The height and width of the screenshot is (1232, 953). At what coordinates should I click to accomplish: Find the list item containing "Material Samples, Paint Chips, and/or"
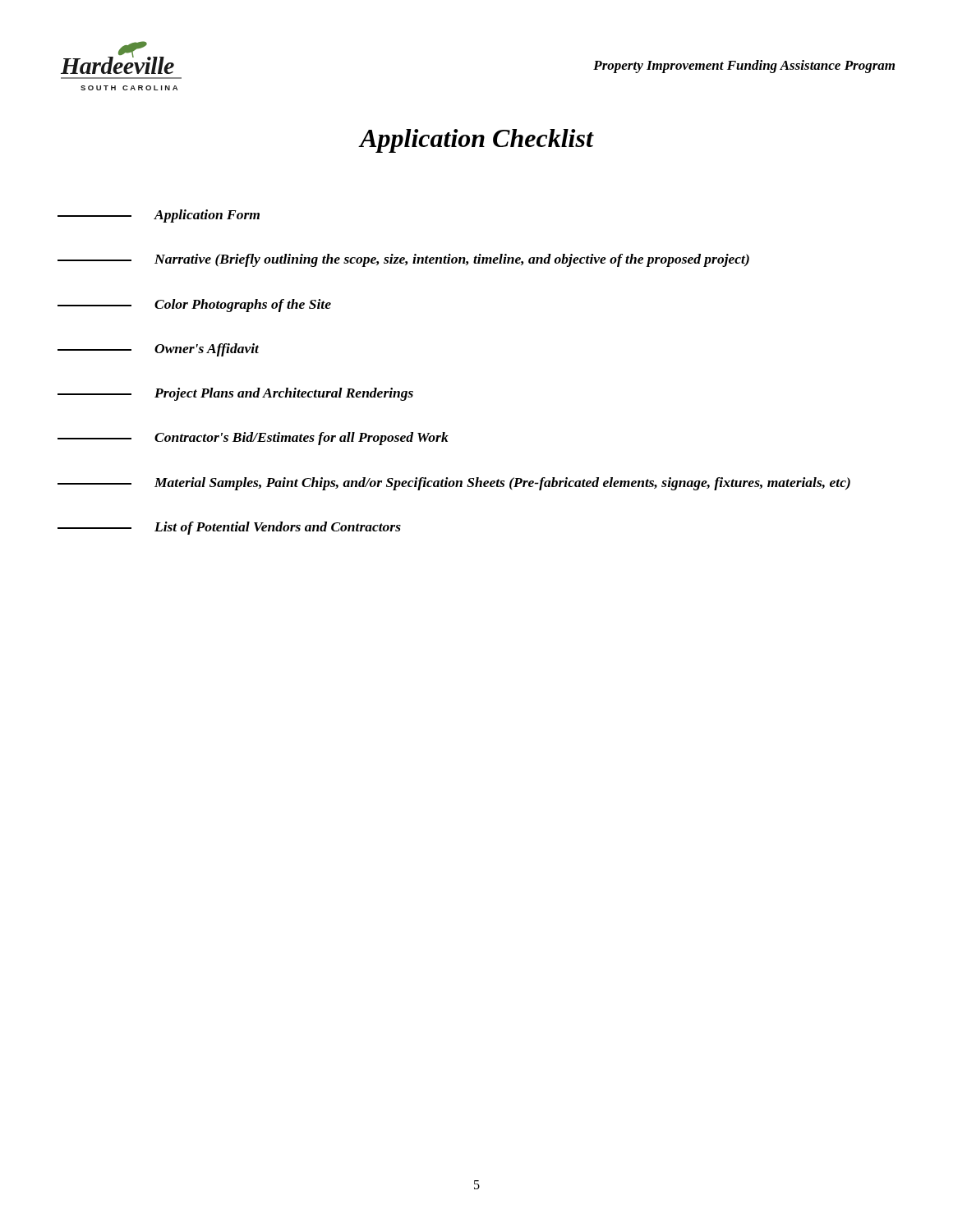(x=476, y=482)
